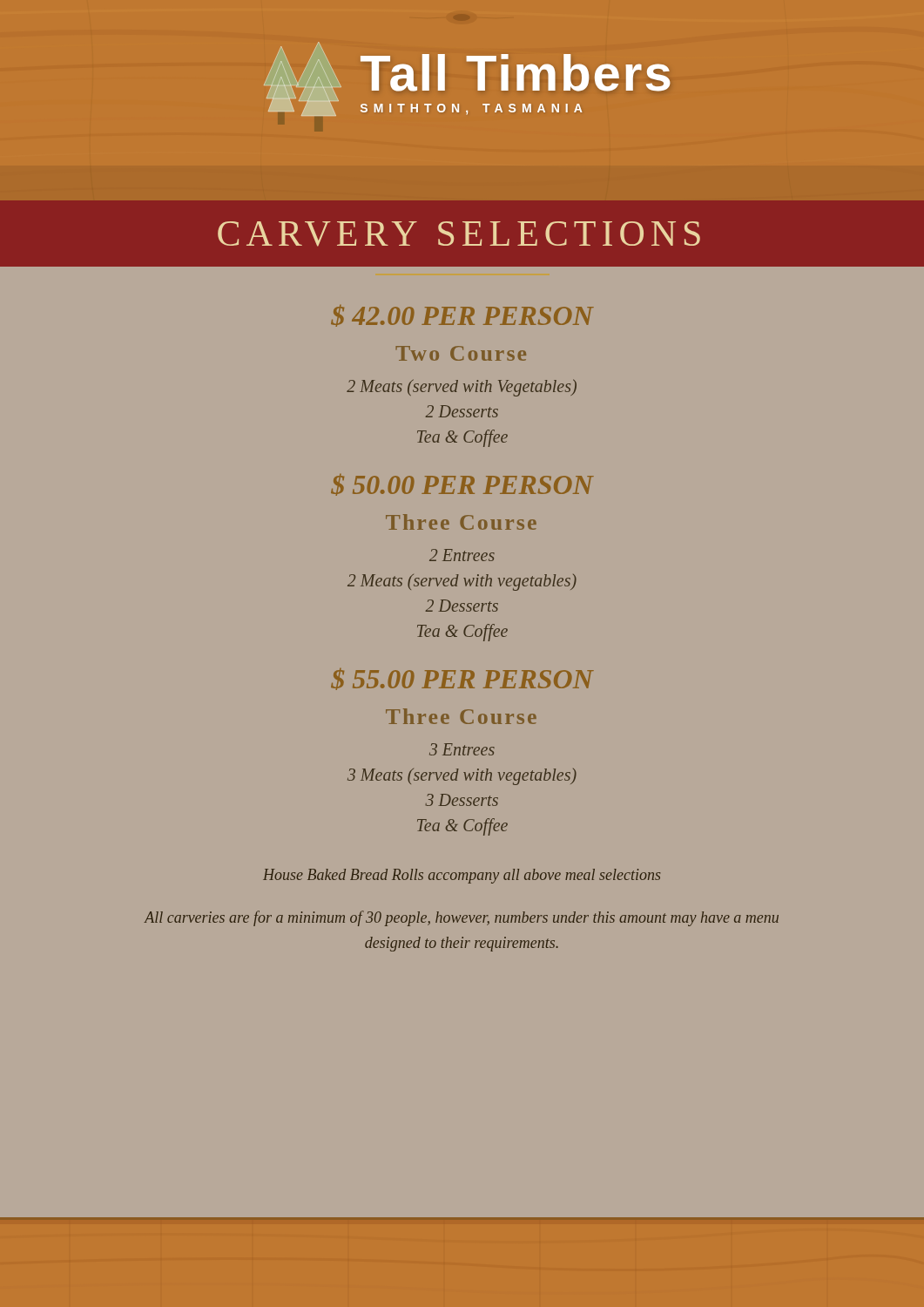Find the passage starting "Carvery Selections"
924x1307 pixels.
[462, 233]
